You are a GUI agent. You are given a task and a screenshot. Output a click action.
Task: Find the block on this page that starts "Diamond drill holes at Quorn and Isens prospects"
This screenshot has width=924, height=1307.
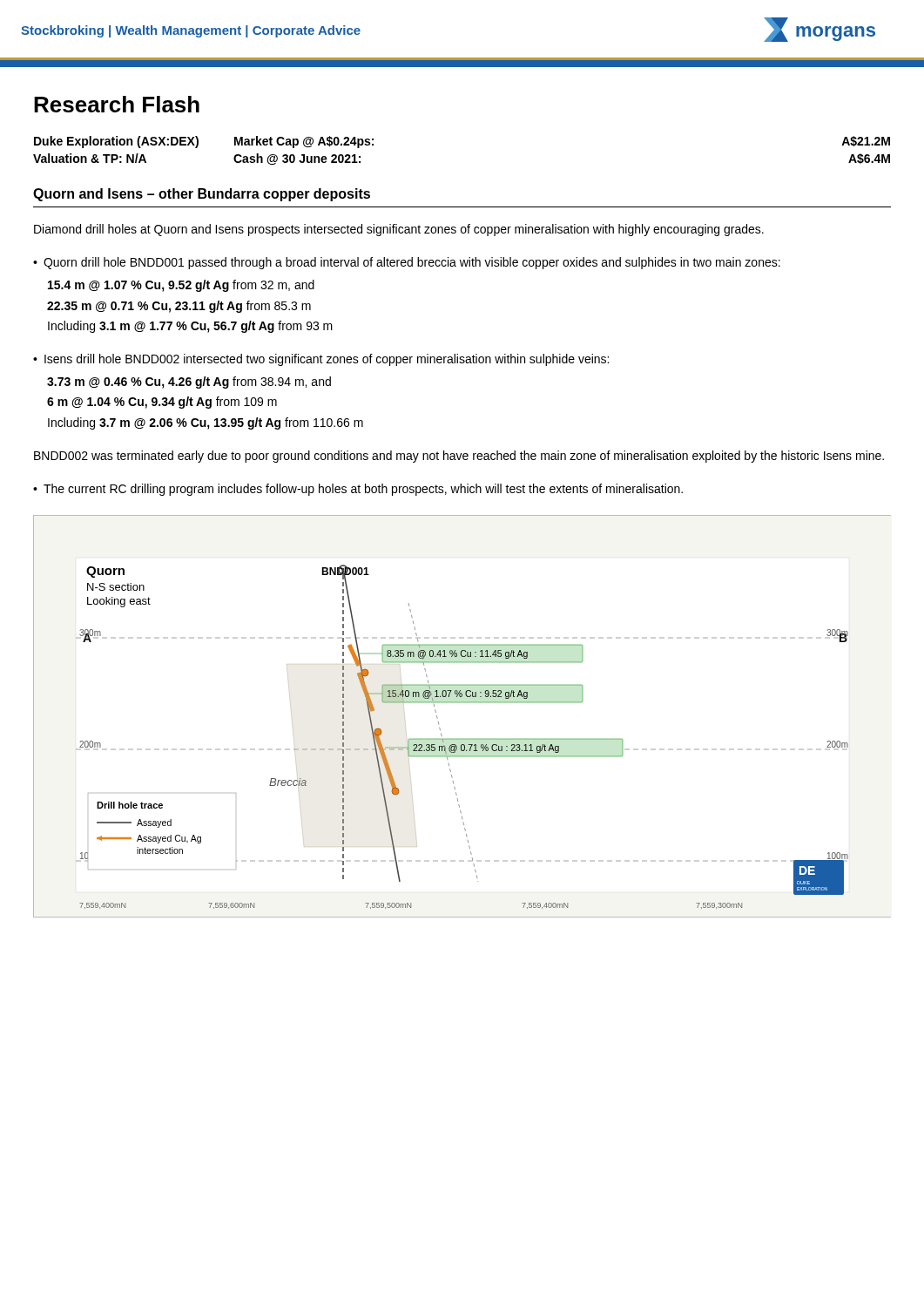pyautogui.click(x=399, y=229)
